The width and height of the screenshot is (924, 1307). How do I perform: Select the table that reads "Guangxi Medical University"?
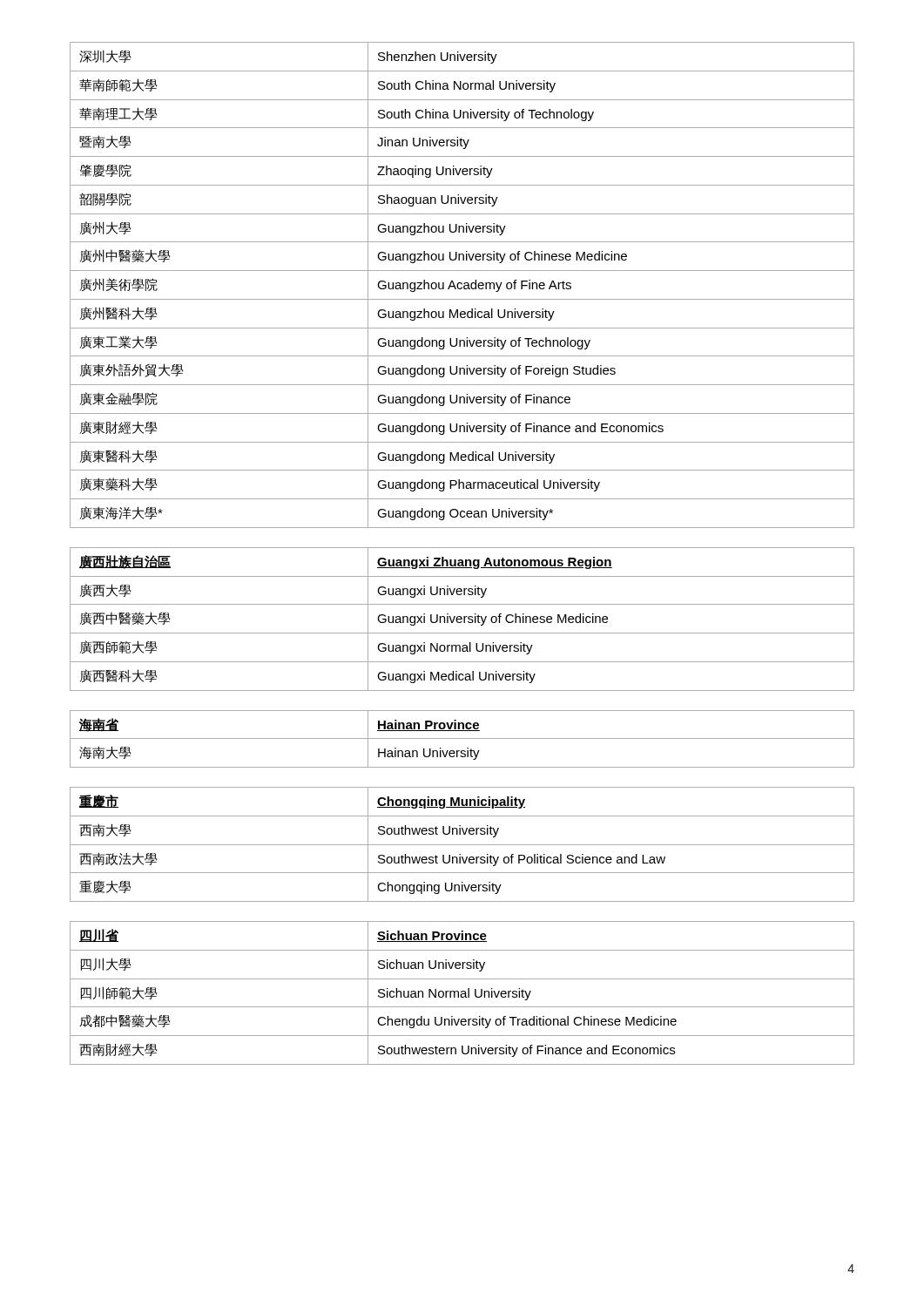click(x=462, y=619)
